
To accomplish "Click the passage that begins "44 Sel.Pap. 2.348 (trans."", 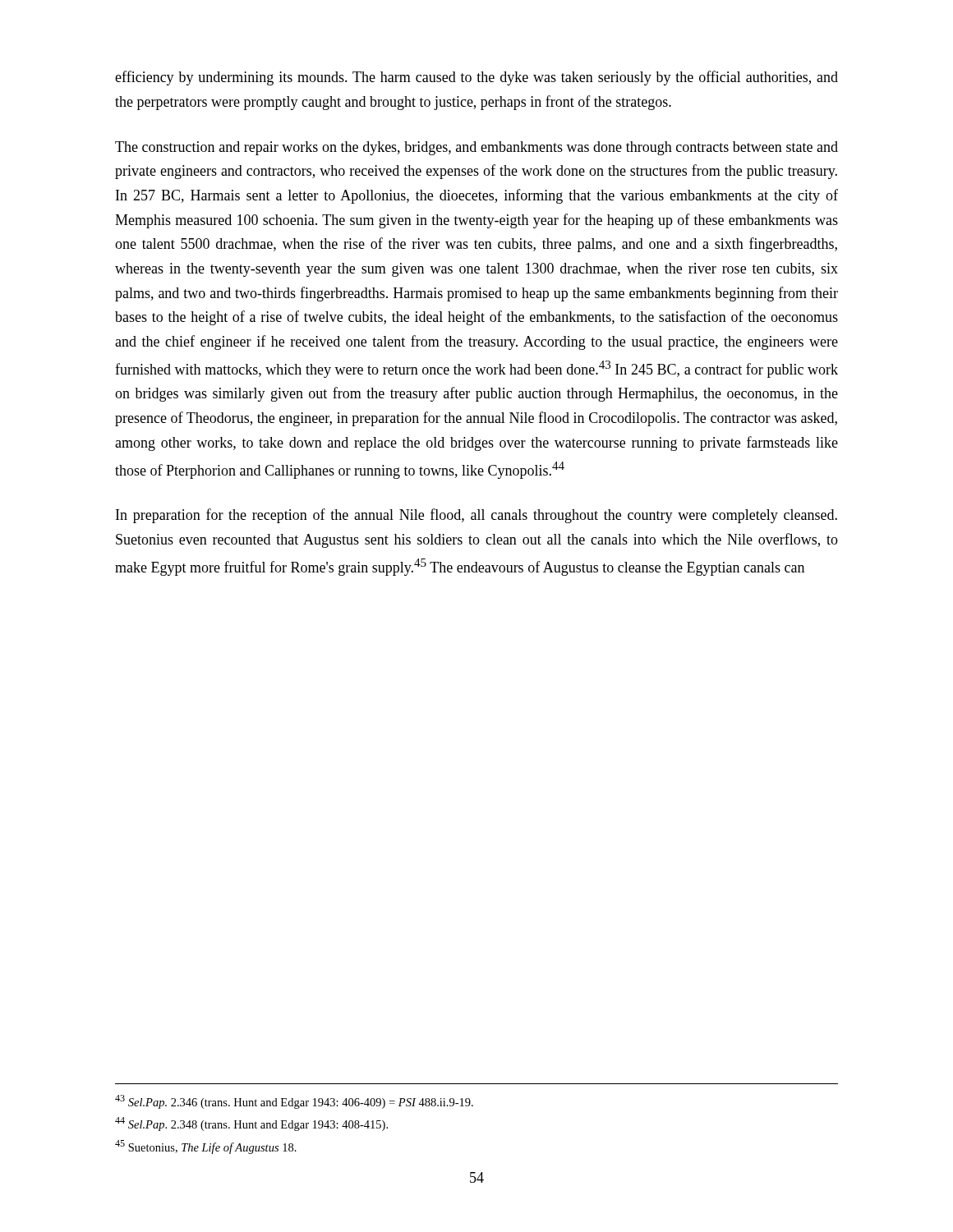I will [251, 1124].
